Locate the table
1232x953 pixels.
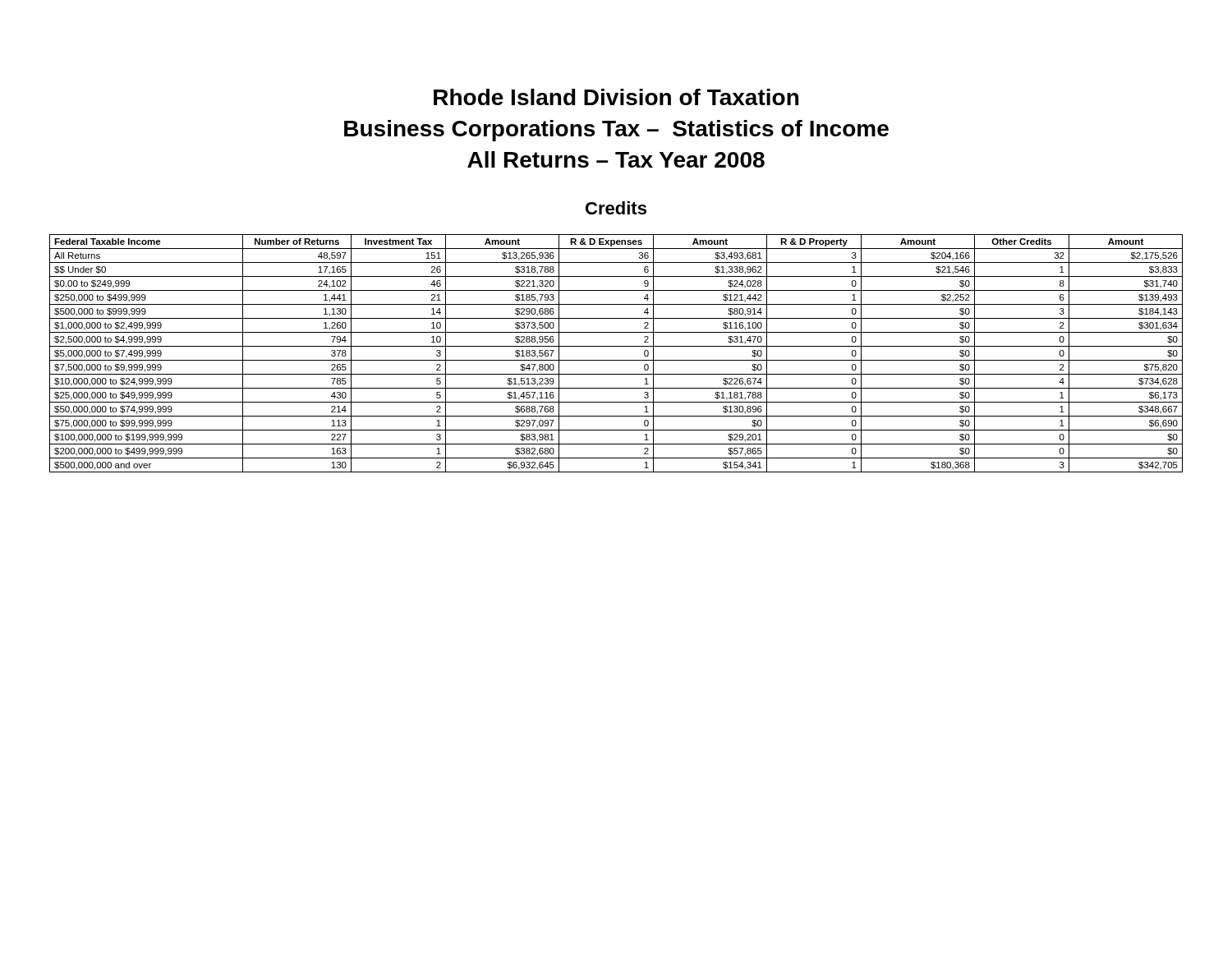click(x=616, y=354)
